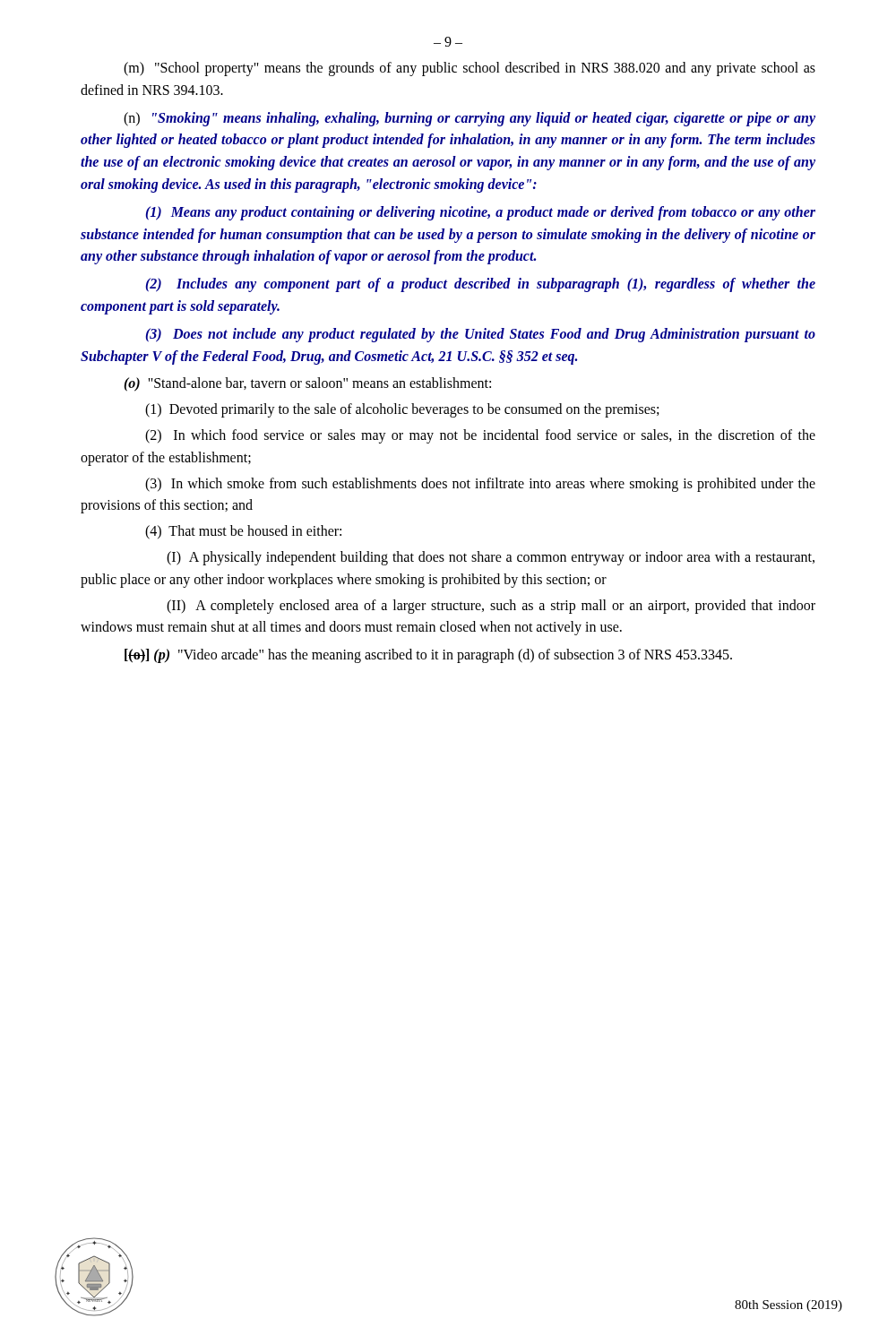Find the list item containing "(II) A completely enclosed area of"
The width and height of the screenshot is (896, 1344).
tap(448, 616)
